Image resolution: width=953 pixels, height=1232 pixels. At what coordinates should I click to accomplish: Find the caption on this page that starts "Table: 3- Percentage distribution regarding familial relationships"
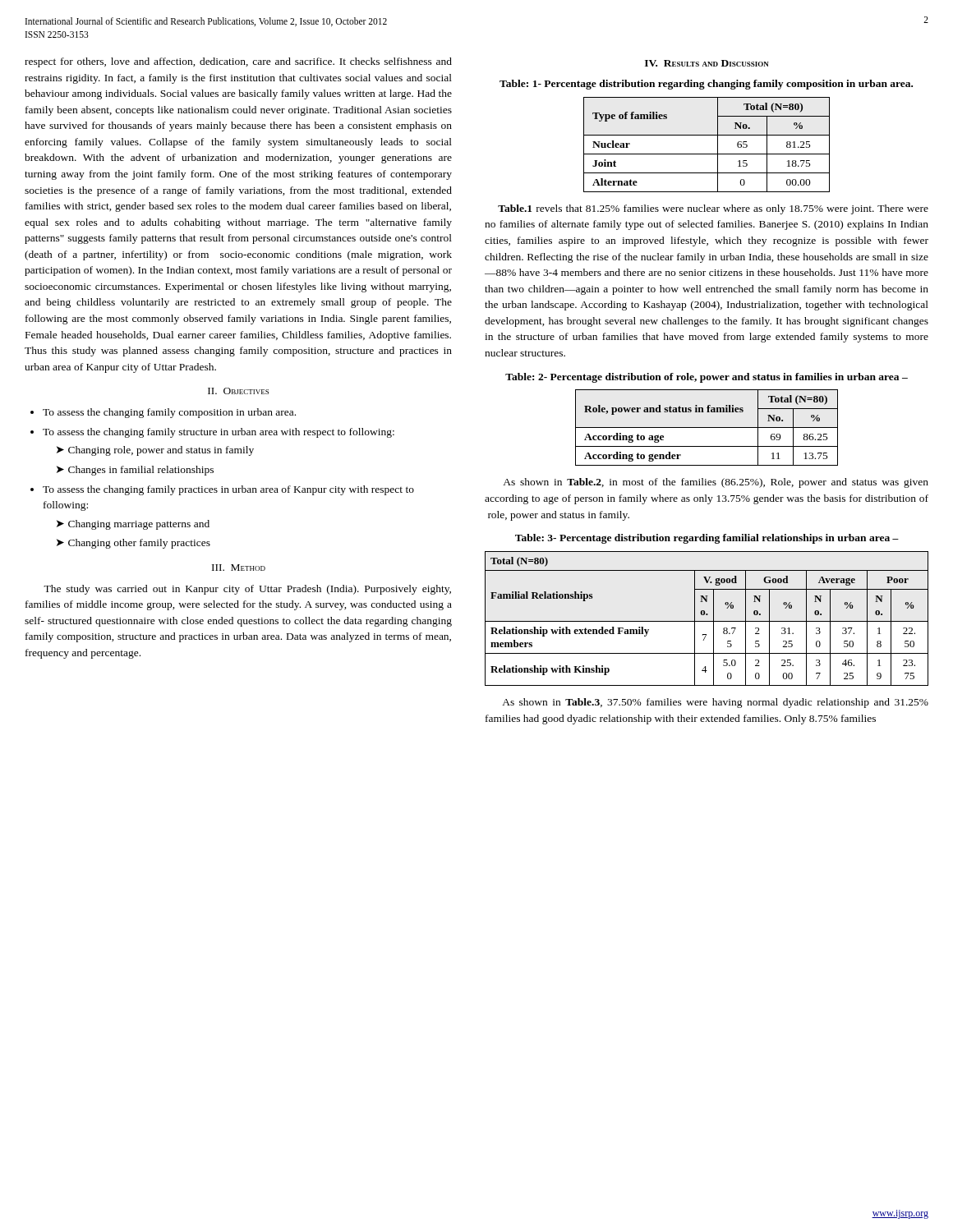pyautogui.click(x=707, y=538)
